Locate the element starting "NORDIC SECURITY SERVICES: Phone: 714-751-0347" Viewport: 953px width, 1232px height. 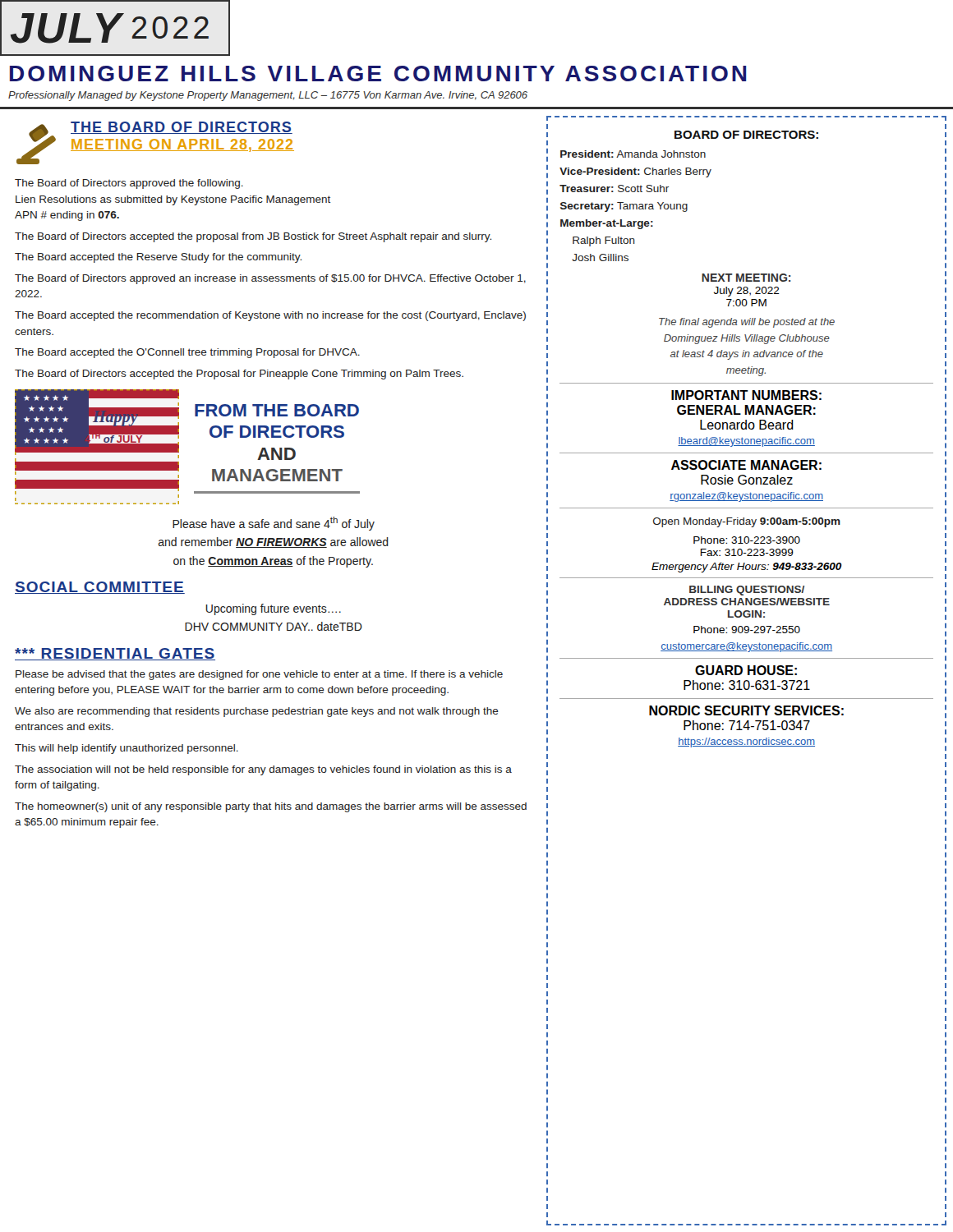747,726
